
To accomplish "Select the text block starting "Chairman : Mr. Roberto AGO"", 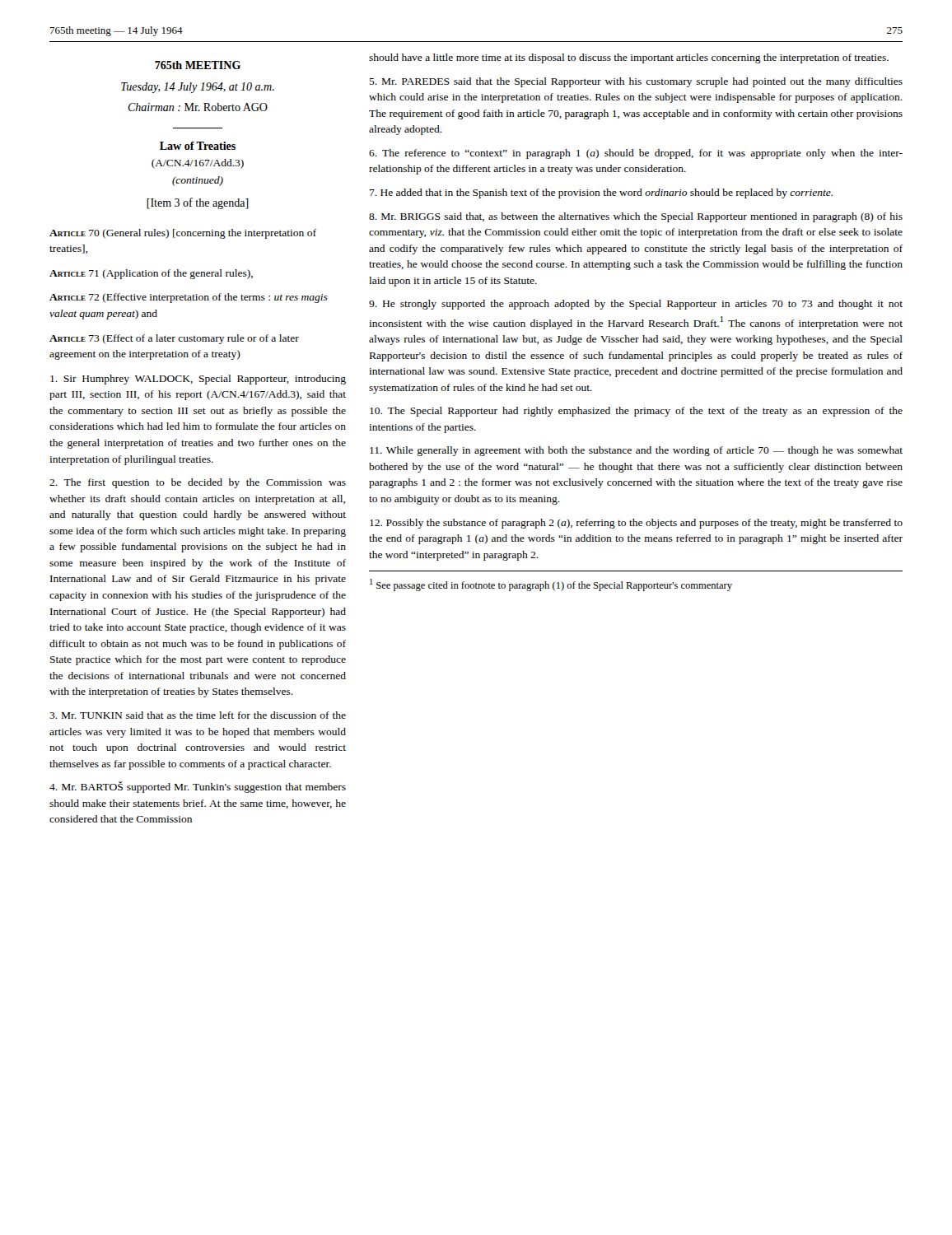I will click(198, 108).
